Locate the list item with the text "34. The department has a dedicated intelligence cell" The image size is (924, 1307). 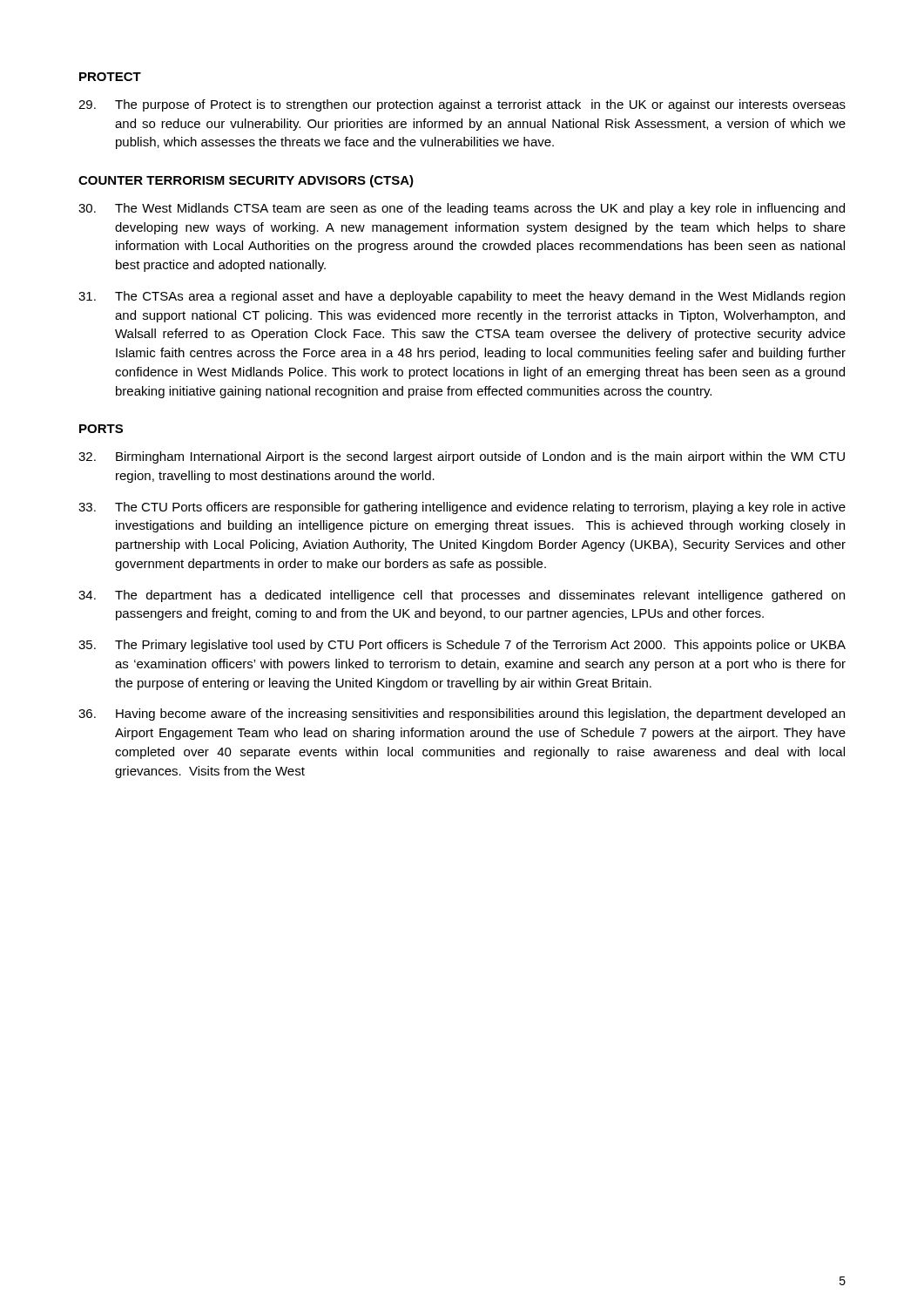point(462,604)
